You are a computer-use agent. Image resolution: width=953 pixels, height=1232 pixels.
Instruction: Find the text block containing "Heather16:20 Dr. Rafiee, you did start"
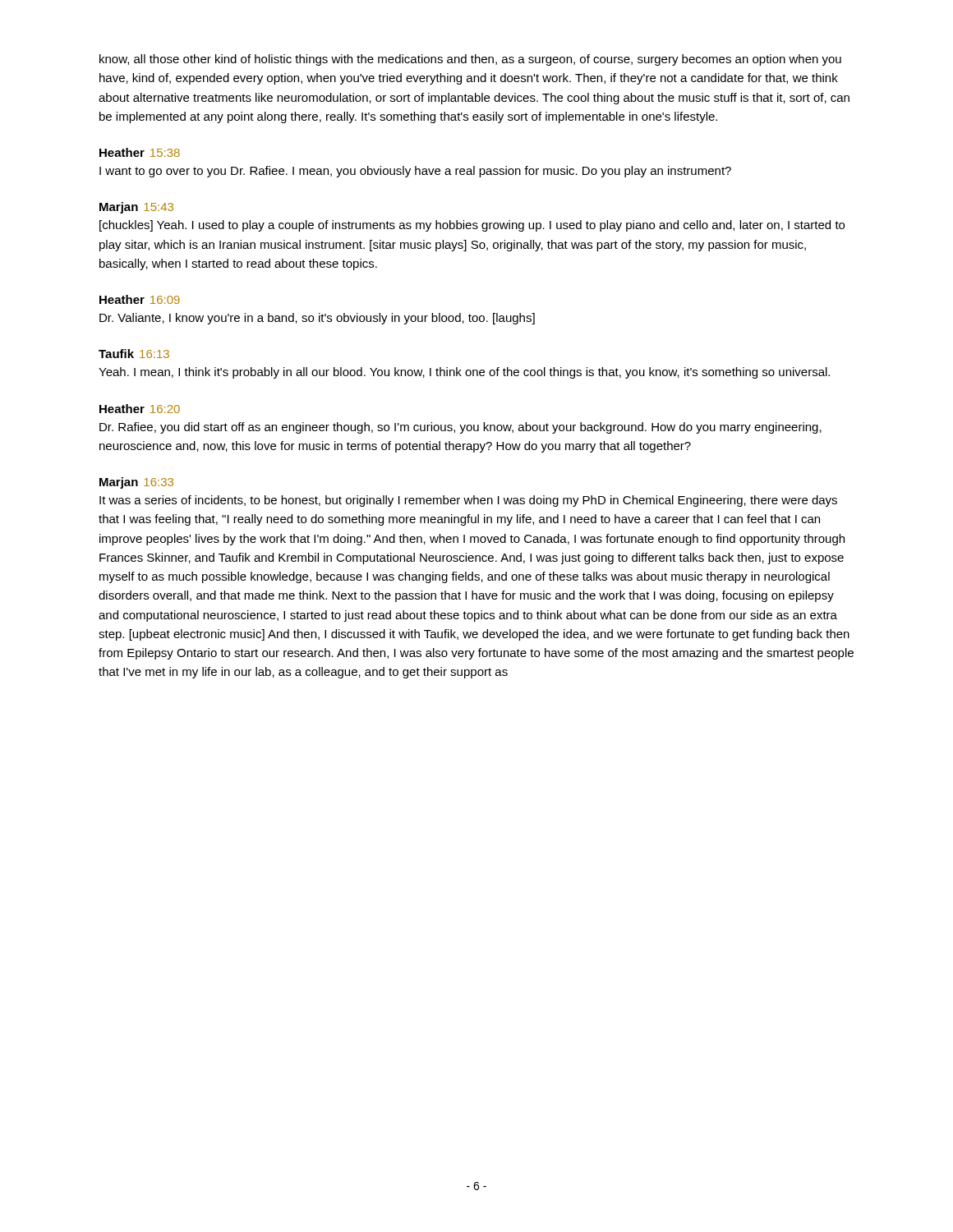476,428
